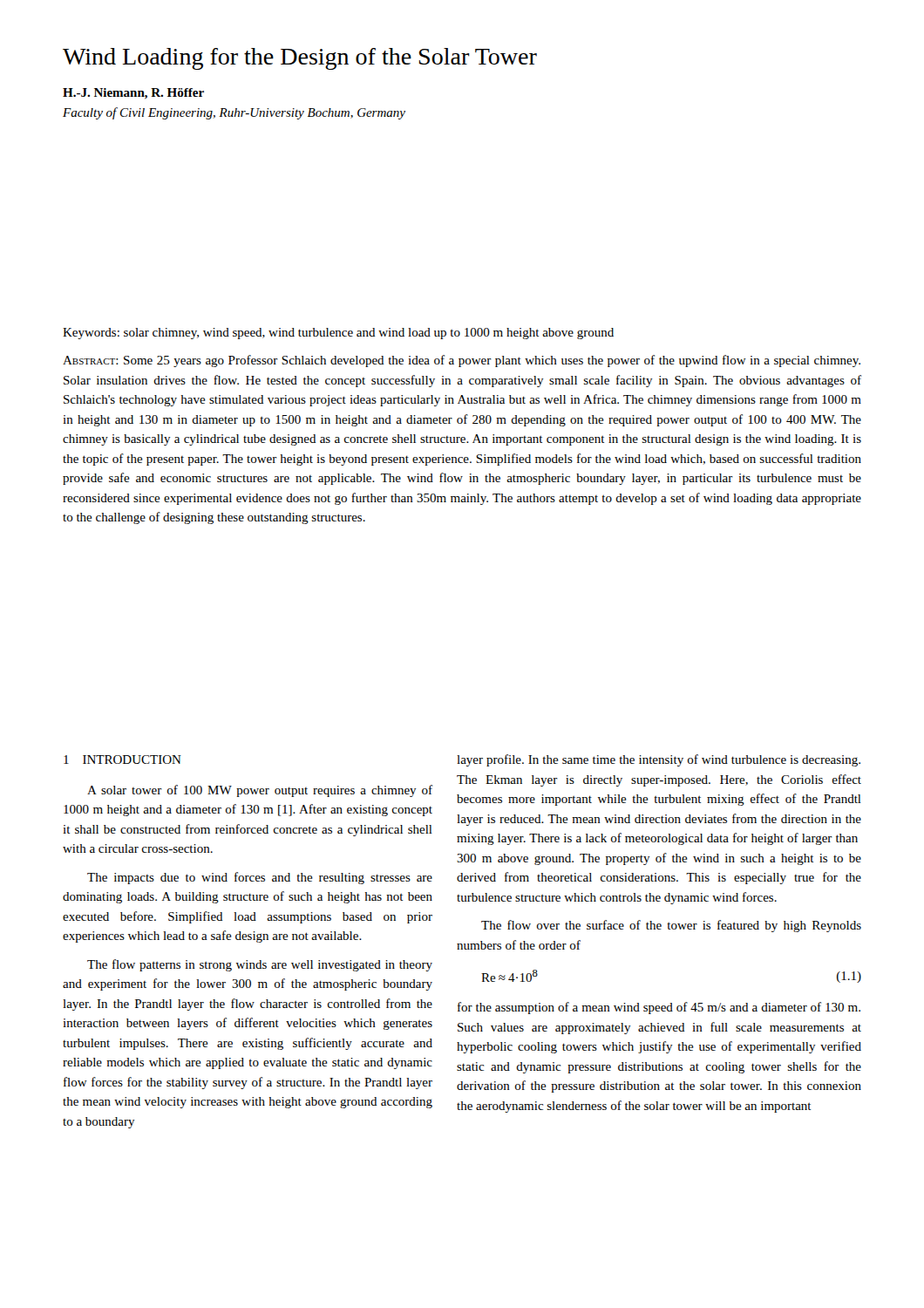Select the text block containing "A solar tower of 100 MW"

point(248,819)
